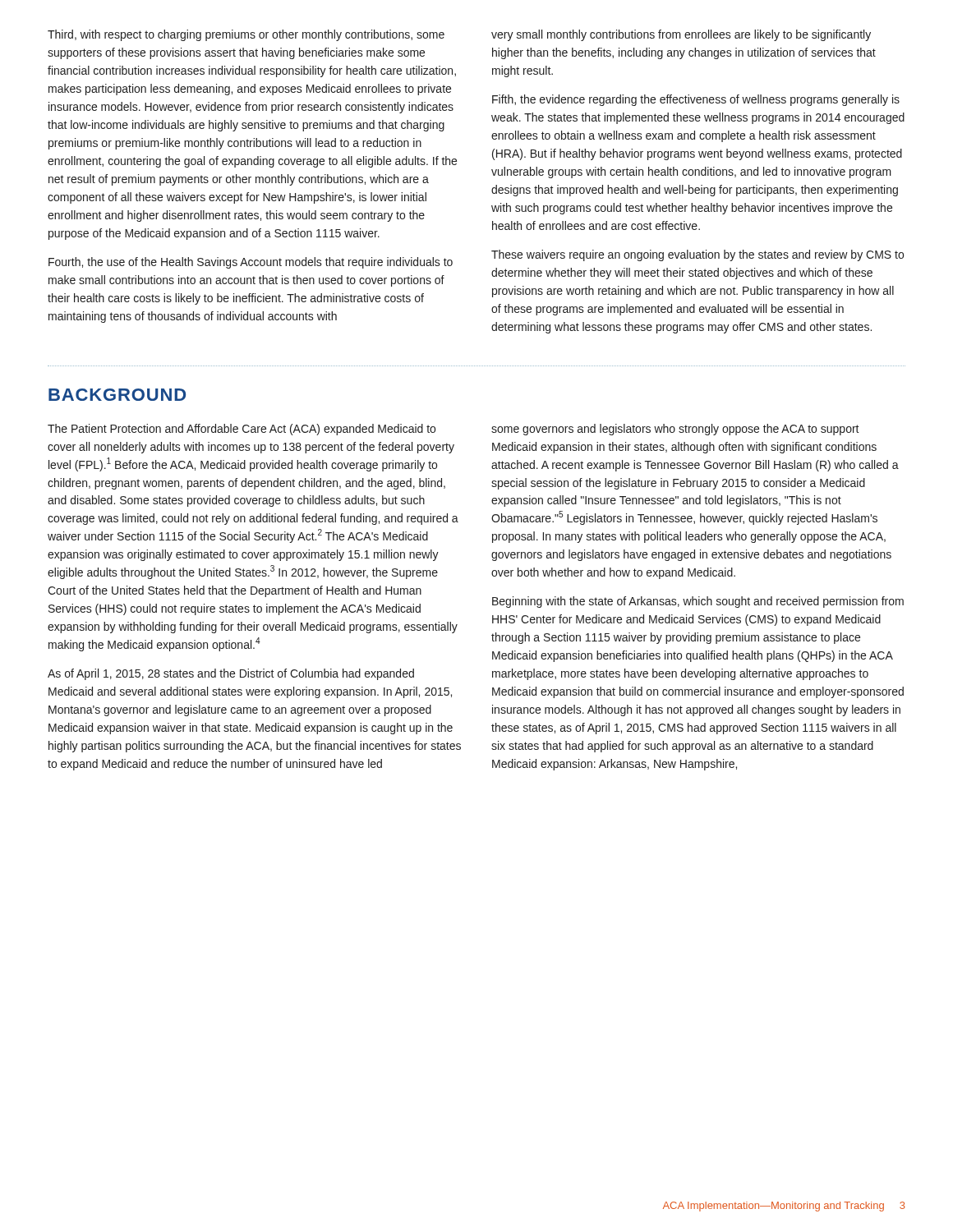
Task: Where is the passage that starts "Fourth, the use of the Health"?
Action: tap(255, 290)
